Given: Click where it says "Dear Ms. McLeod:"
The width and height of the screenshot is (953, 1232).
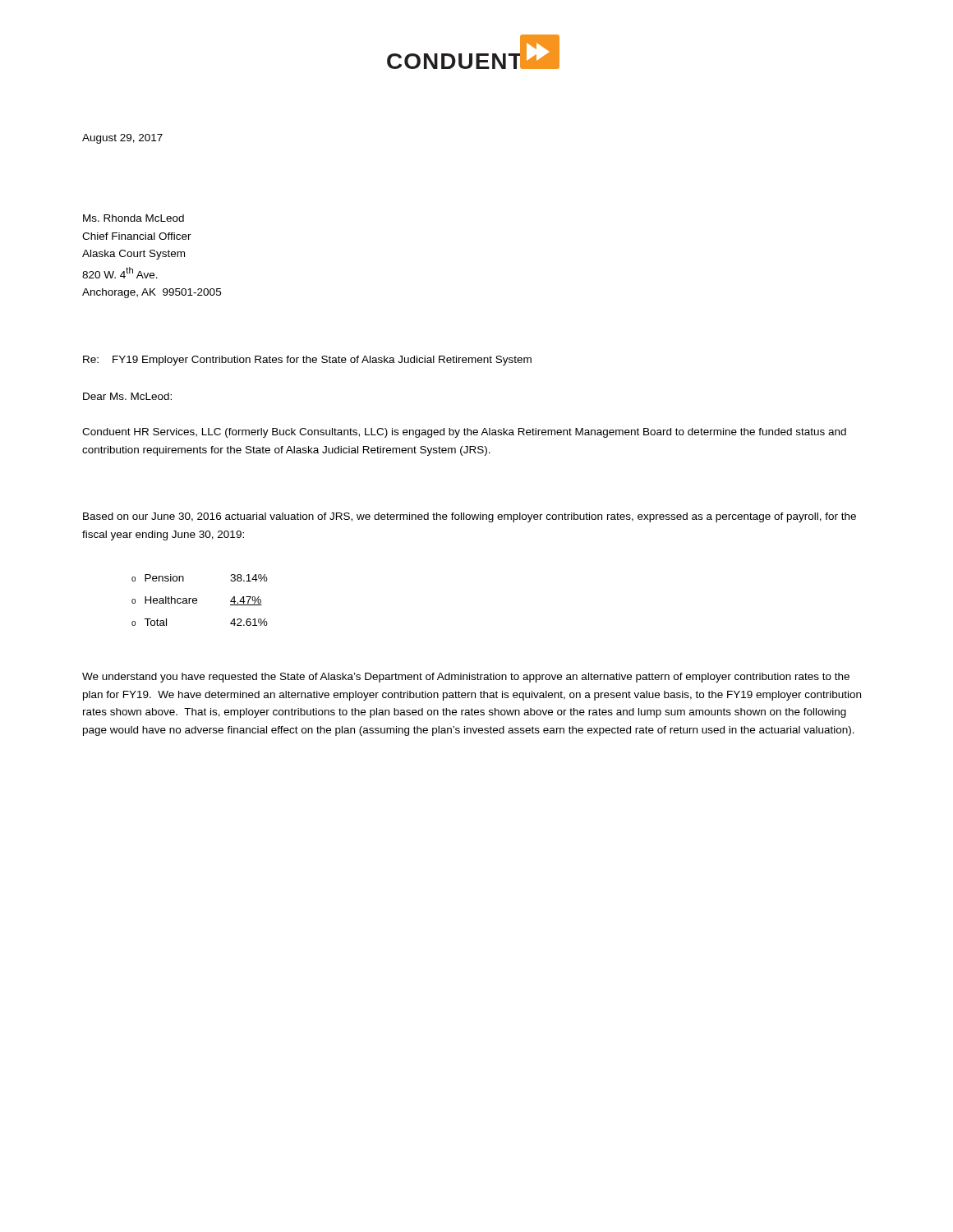Looking at the screenshot, I should [127, 396].
